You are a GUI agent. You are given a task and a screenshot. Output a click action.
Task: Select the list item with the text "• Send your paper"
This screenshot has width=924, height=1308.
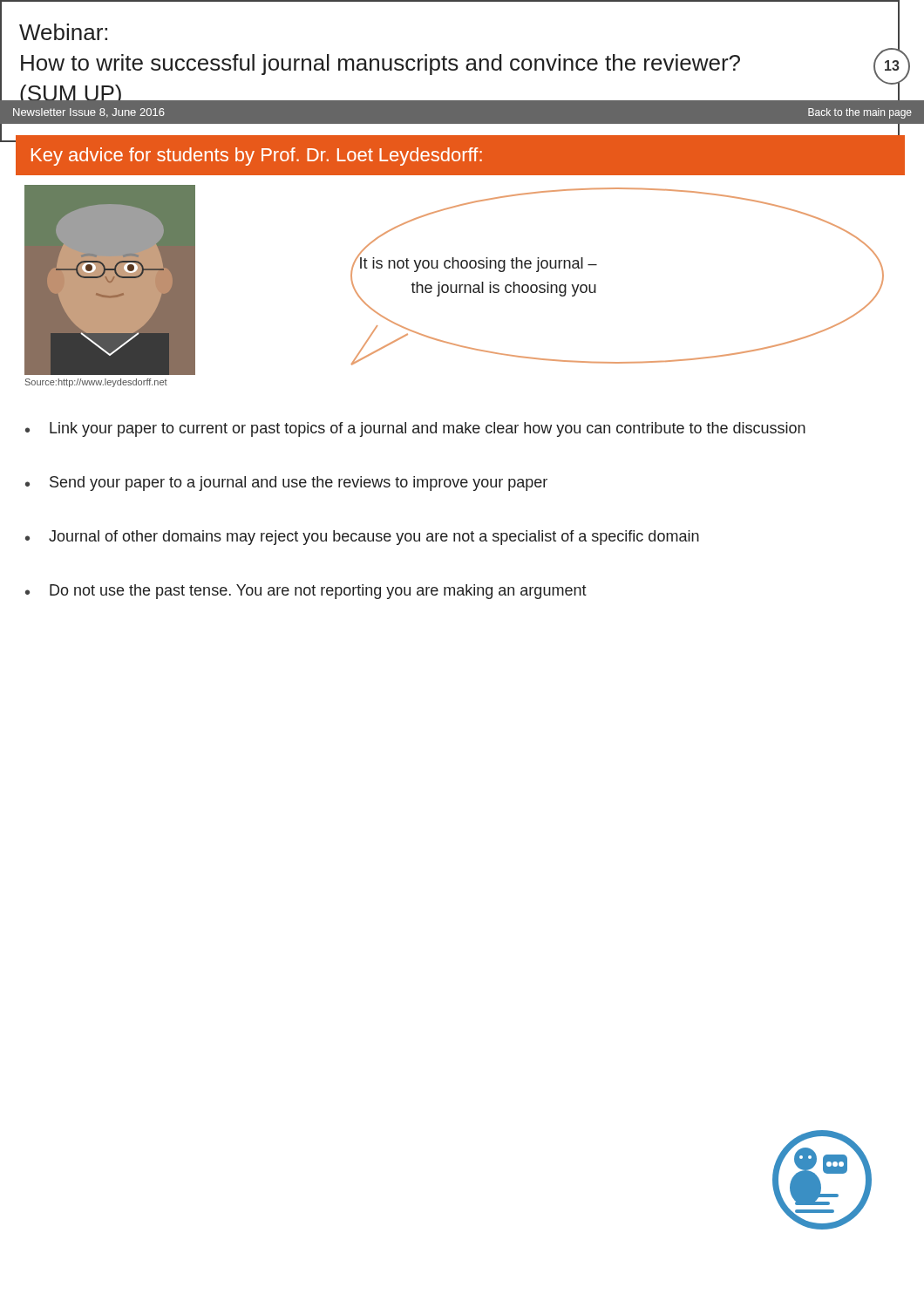(286, 484)
